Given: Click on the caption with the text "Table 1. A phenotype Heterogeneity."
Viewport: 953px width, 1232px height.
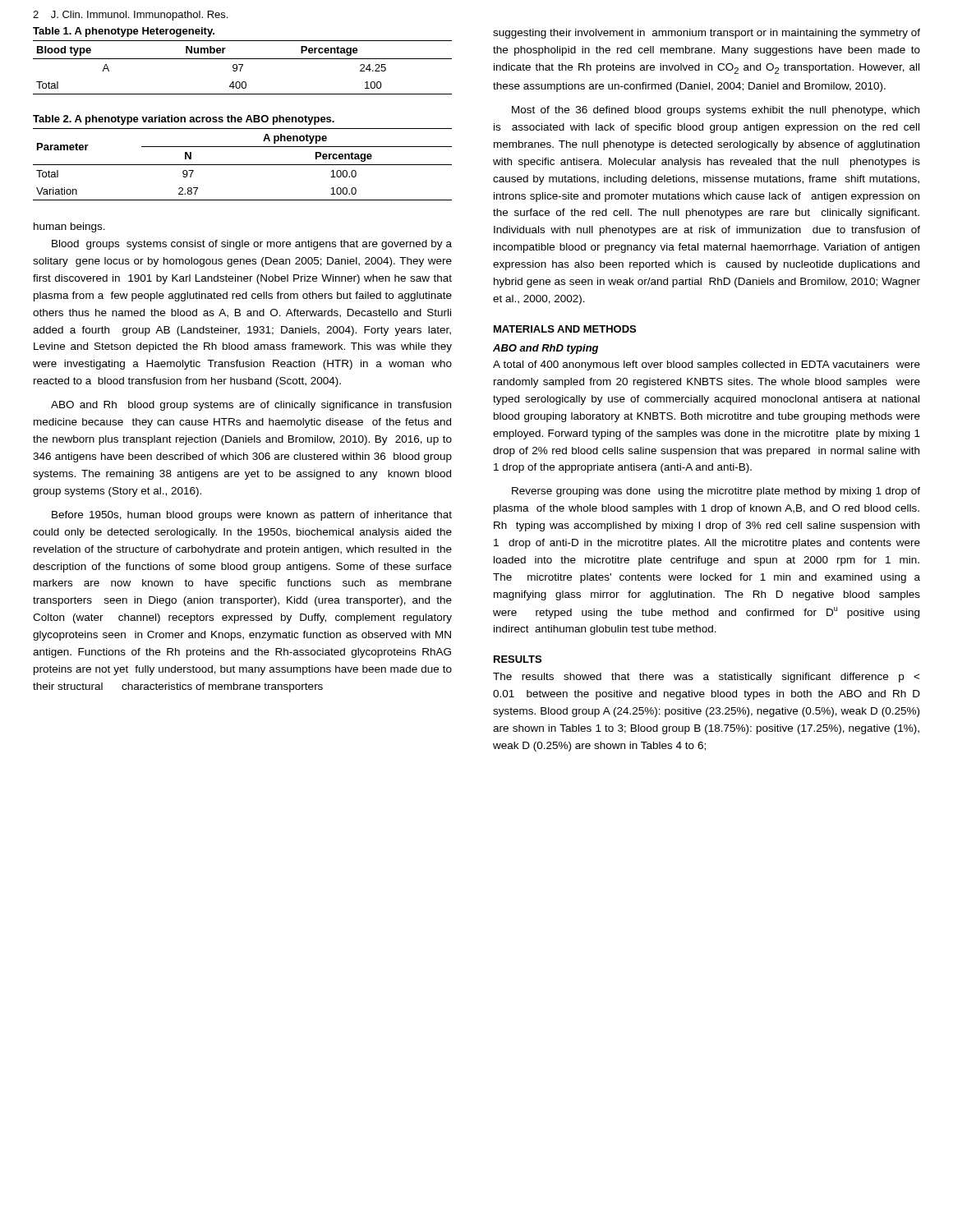Looking at the screenshot, I should coord(124,31).
